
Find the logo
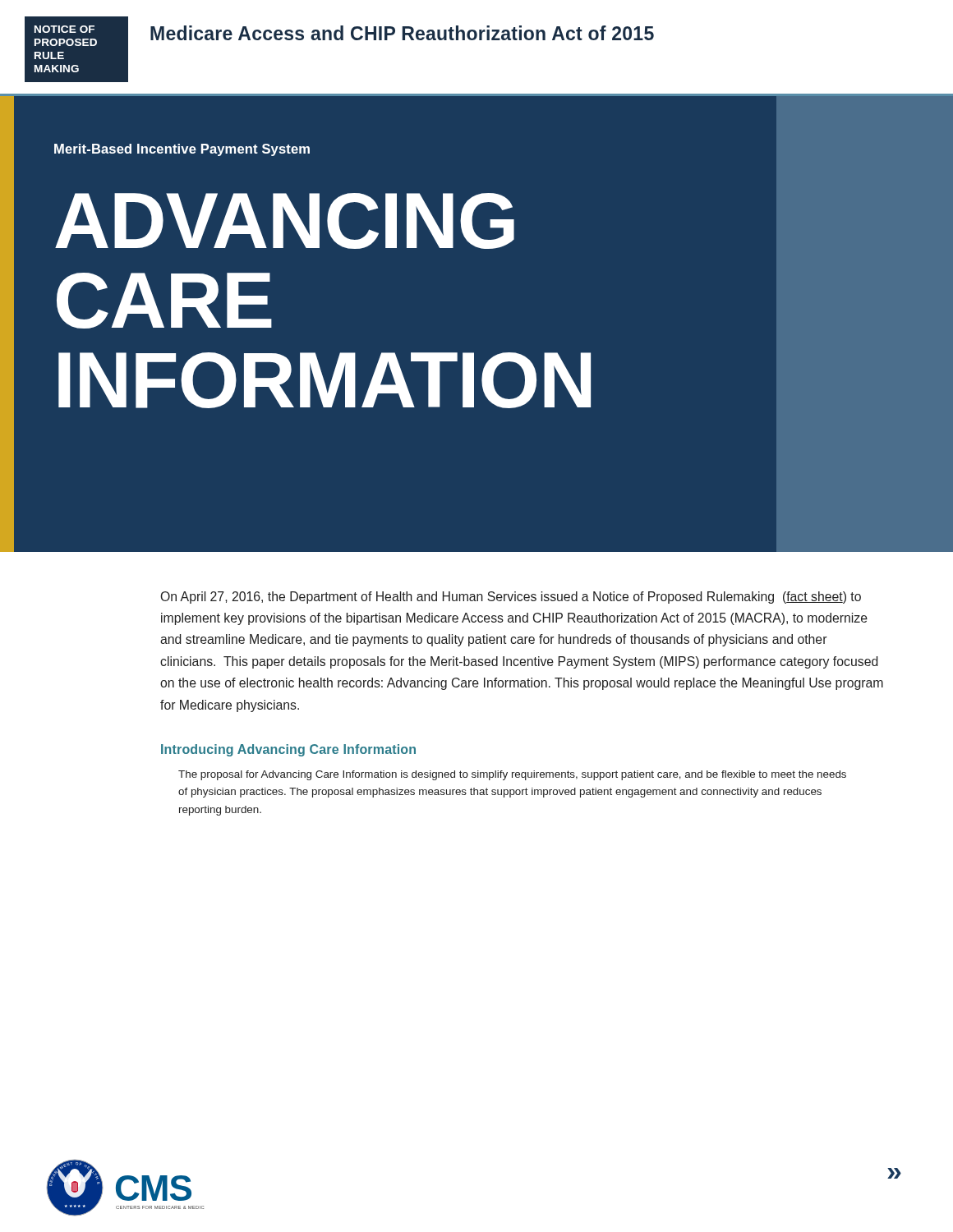(x=125, y=1188)
